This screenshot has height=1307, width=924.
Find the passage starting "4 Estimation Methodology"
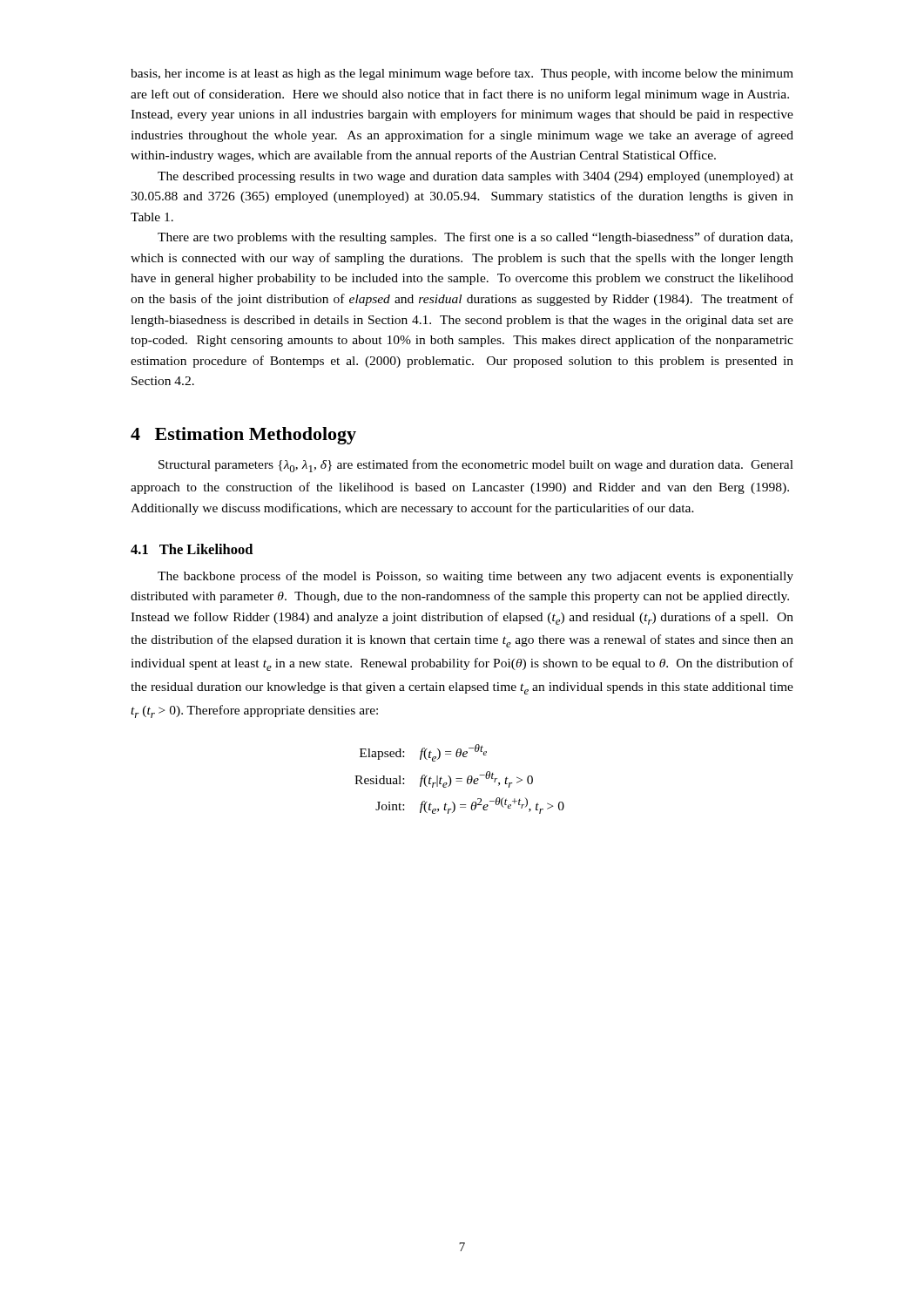point(243,436)
